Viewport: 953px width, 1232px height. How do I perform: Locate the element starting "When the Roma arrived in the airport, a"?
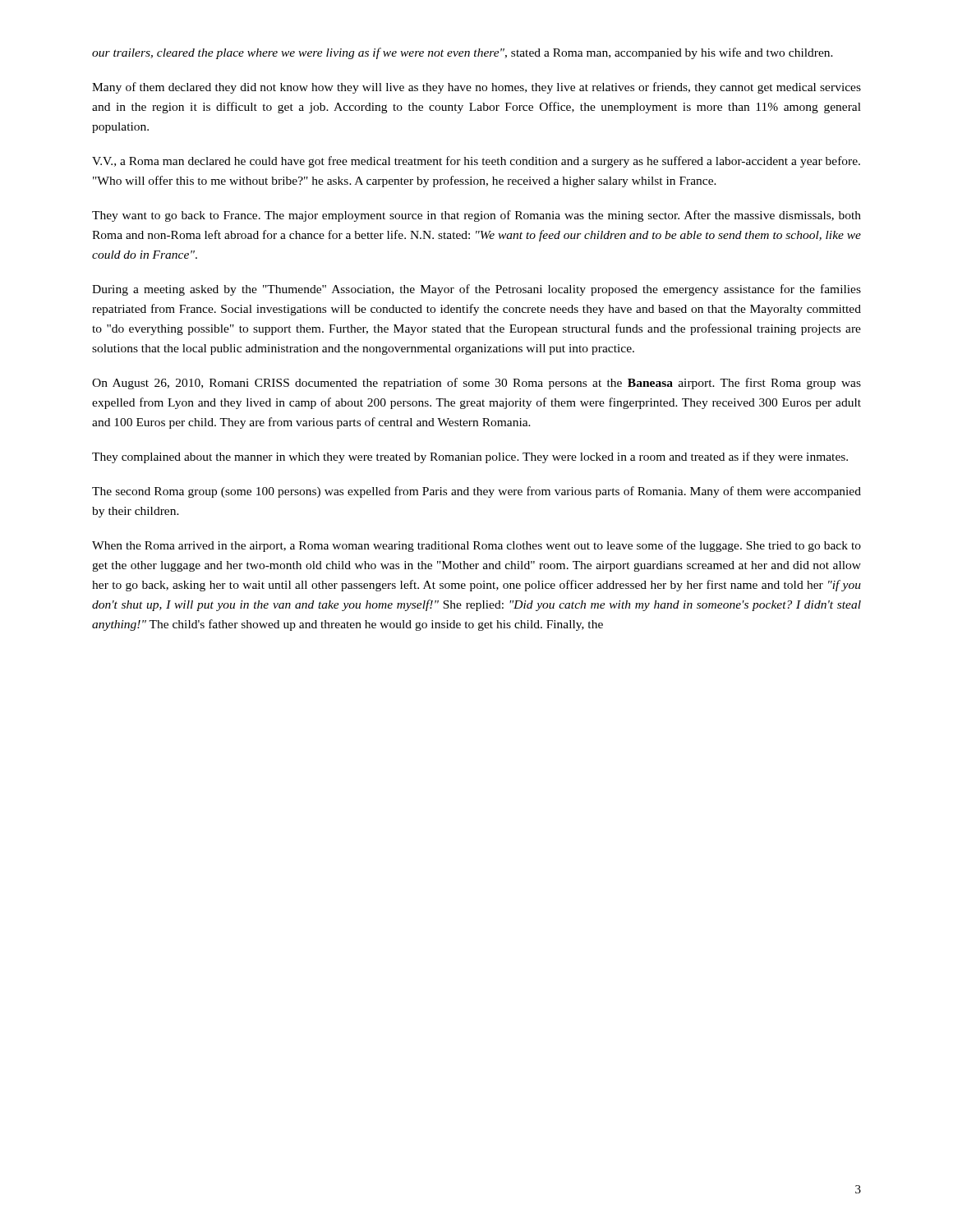click(476, 585)
